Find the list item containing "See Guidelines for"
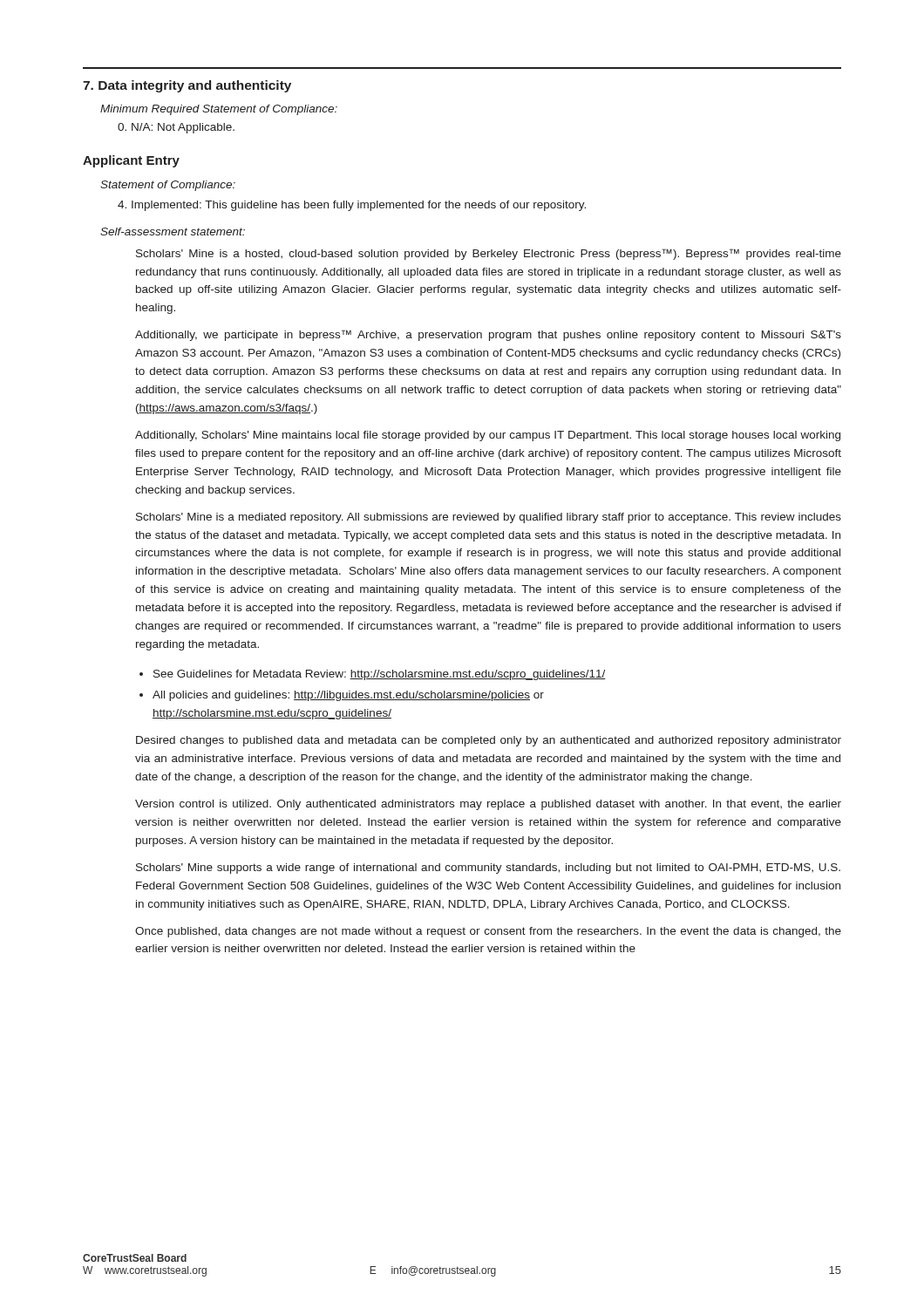 point(379,674)
